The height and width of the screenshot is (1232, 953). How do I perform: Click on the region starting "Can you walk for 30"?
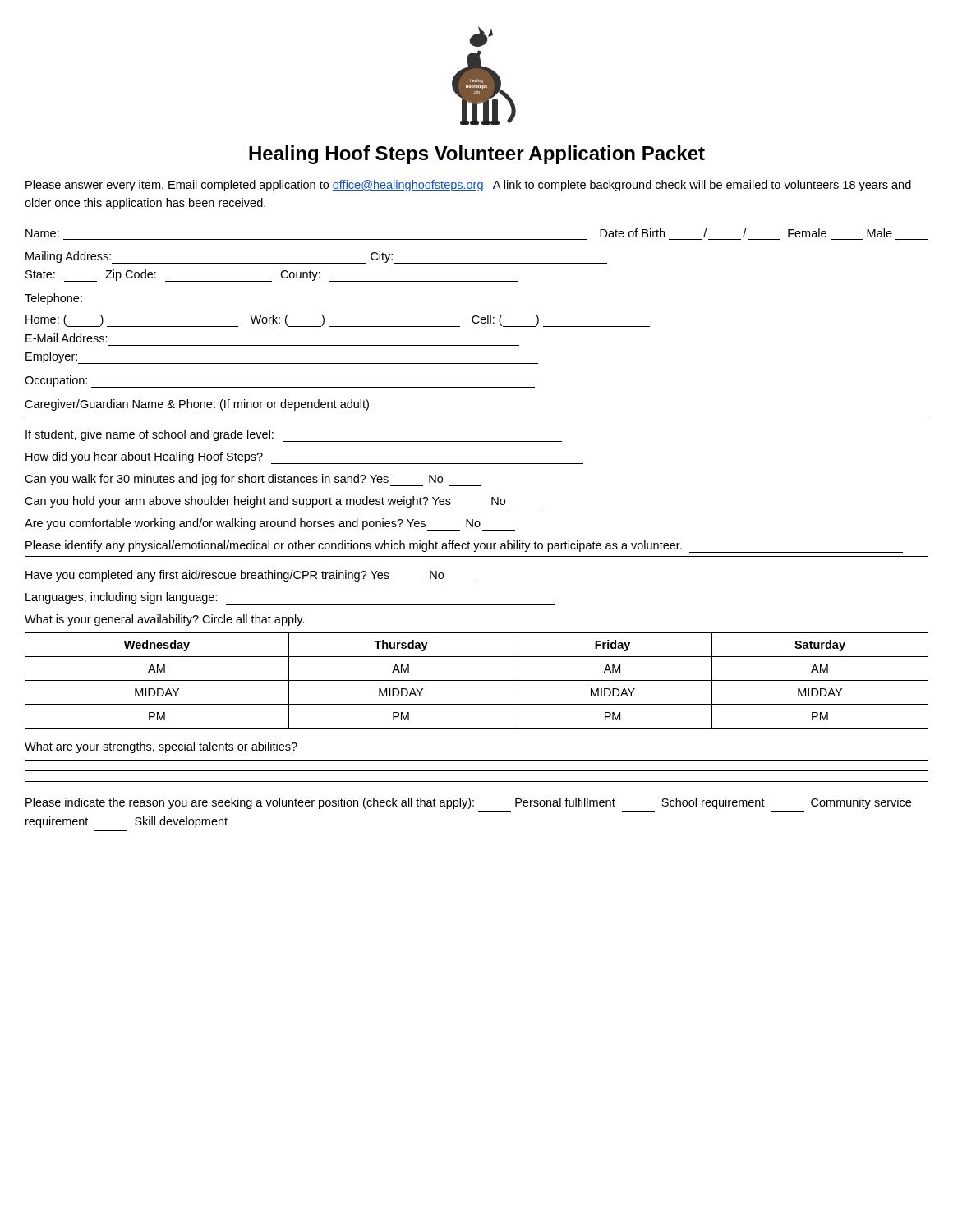pos(253,479)
